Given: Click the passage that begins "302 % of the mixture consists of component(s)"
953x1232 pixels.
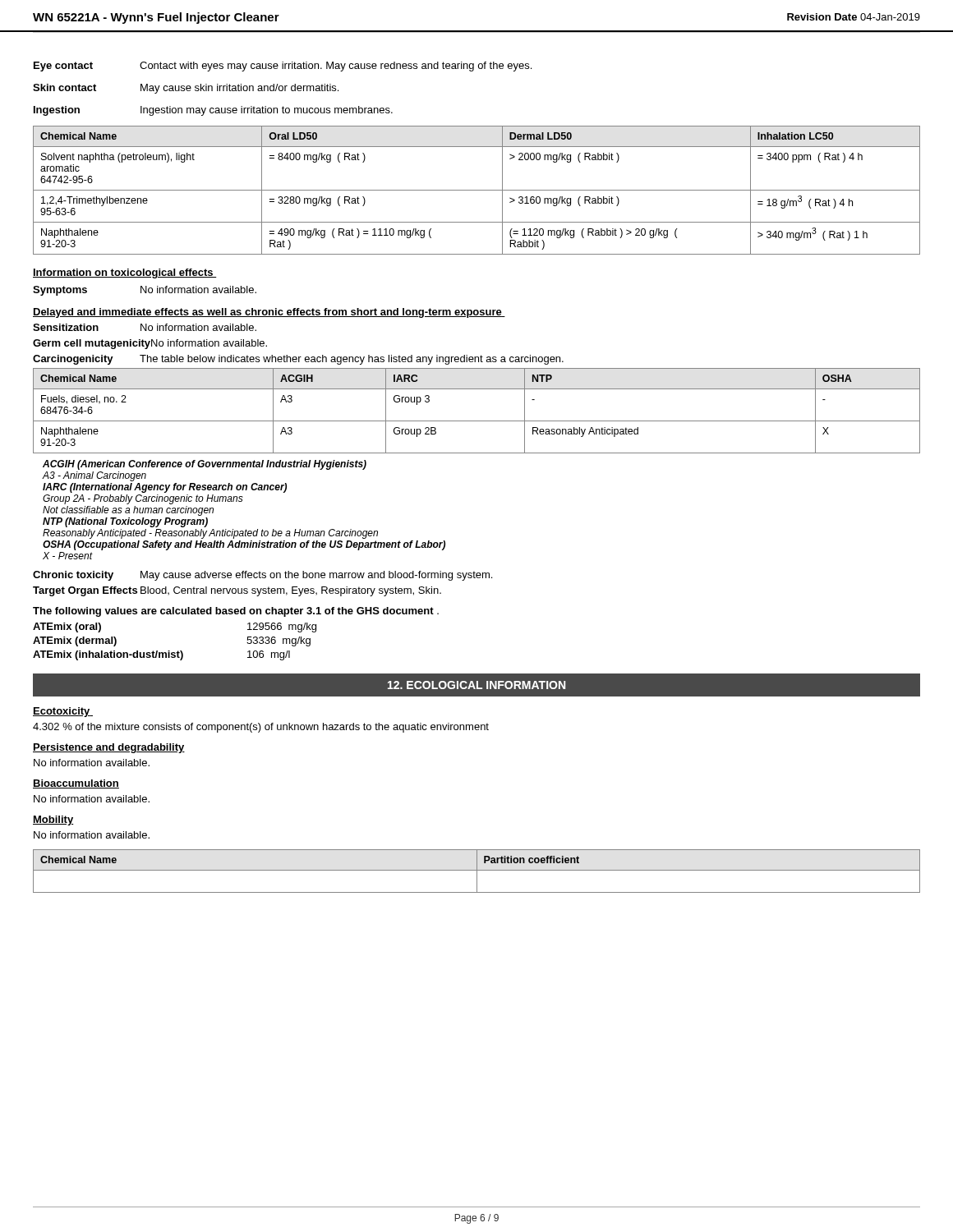Looking at the screenshot, I should (261, 727).
